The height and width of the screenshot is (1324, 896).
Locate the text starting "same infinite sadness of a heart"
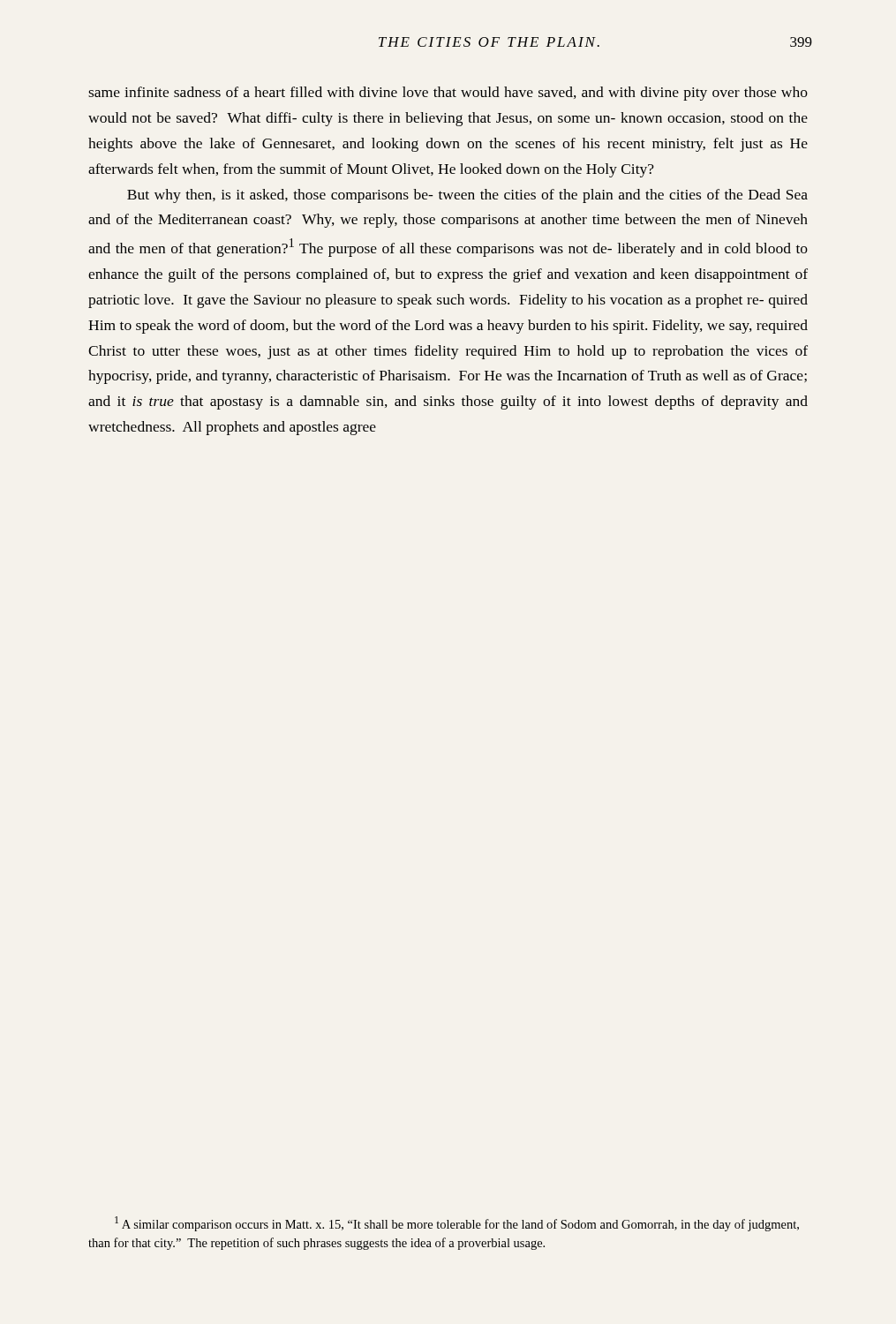(448, 260)
